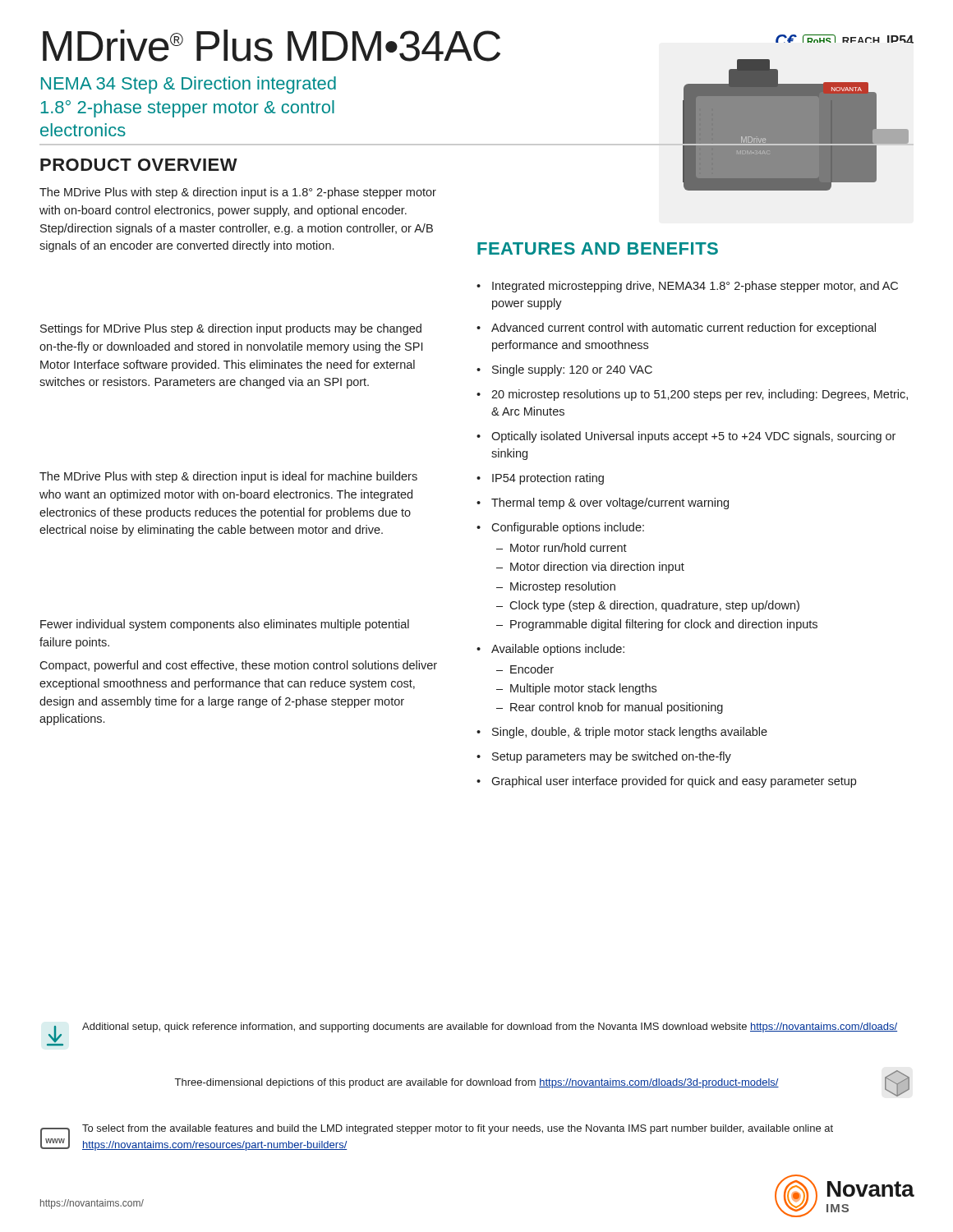Point to the block beginning "www To select from the"
Screen dimensions: 1232x953
click(476, 1137)
